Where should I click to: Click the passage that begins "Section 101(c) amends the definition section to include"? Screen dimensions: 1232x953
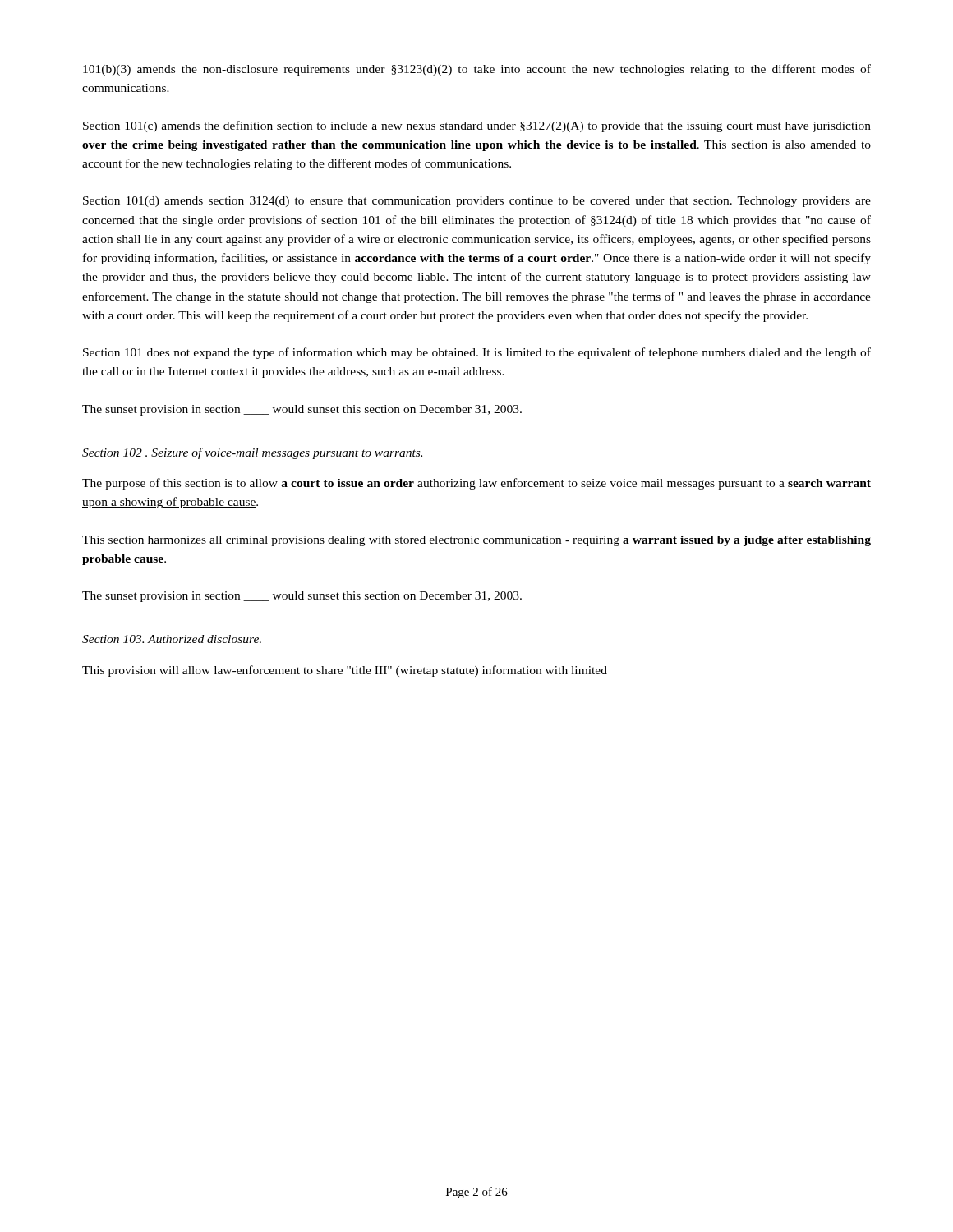[476, 144]
